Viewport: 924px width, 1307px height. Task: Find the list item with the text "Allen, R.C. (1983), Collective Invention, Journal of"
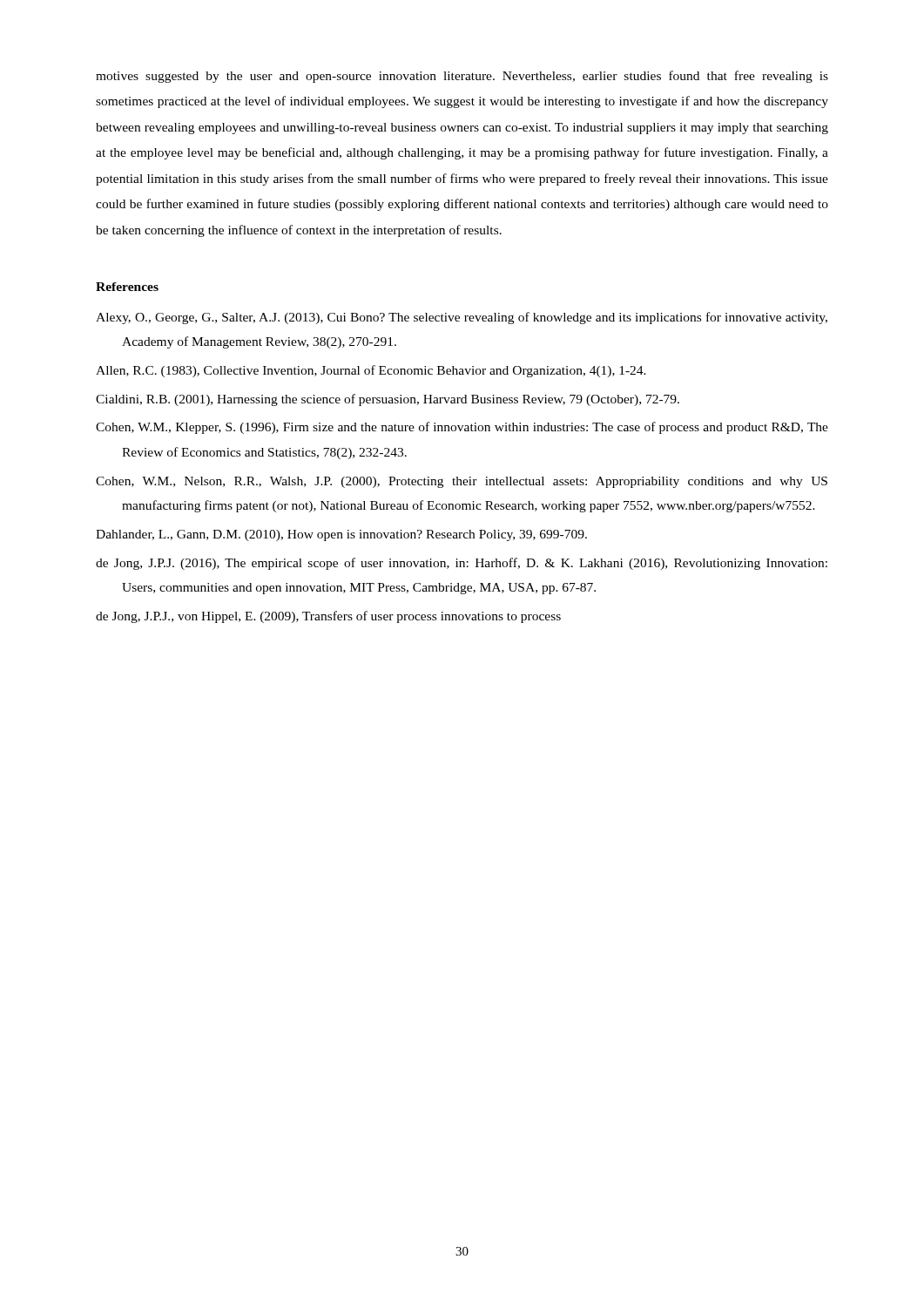(371, 370)
